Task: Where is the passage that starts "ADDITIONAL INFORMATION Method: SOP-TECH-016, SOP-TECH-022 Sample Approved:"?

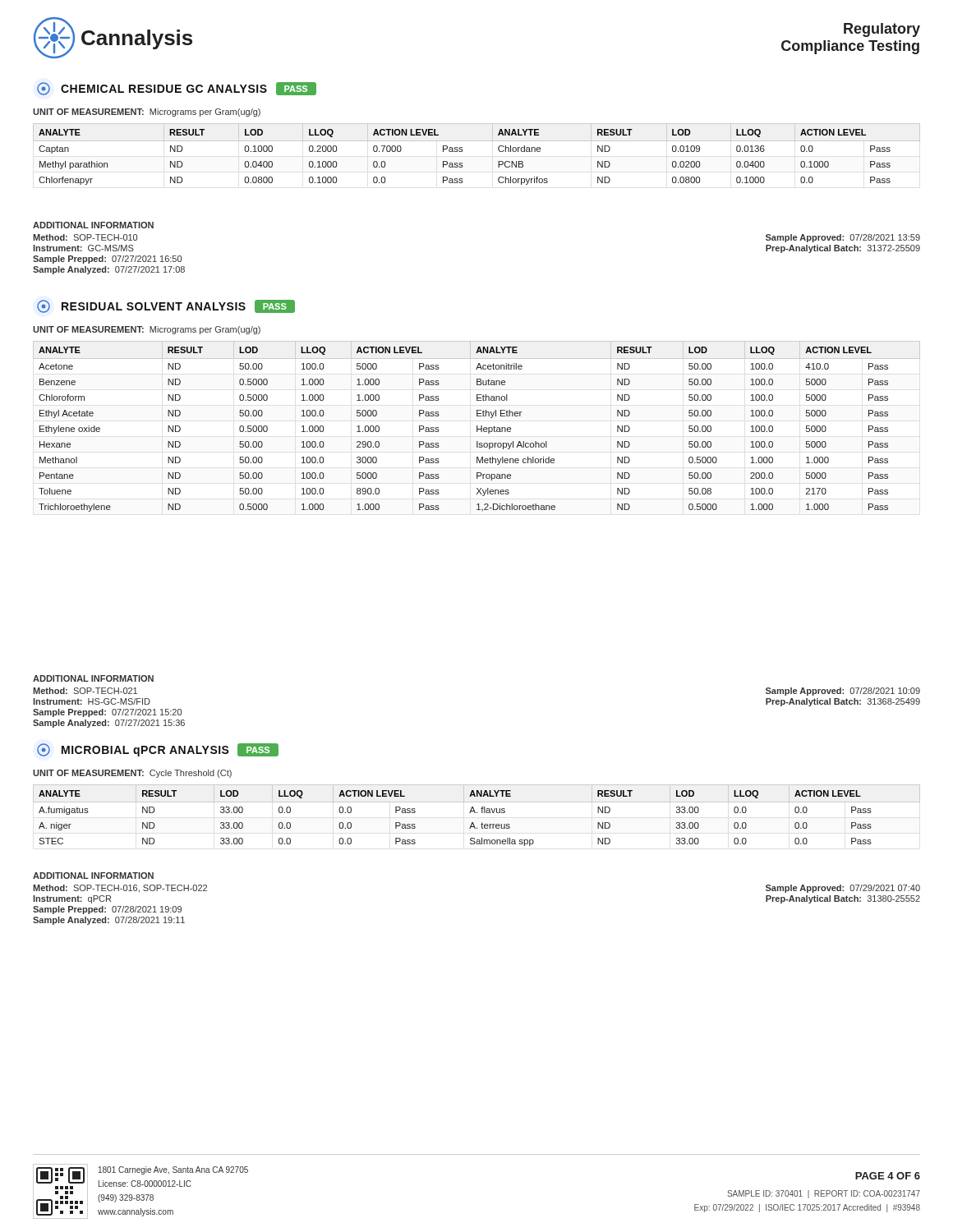Action: (93, 876)
